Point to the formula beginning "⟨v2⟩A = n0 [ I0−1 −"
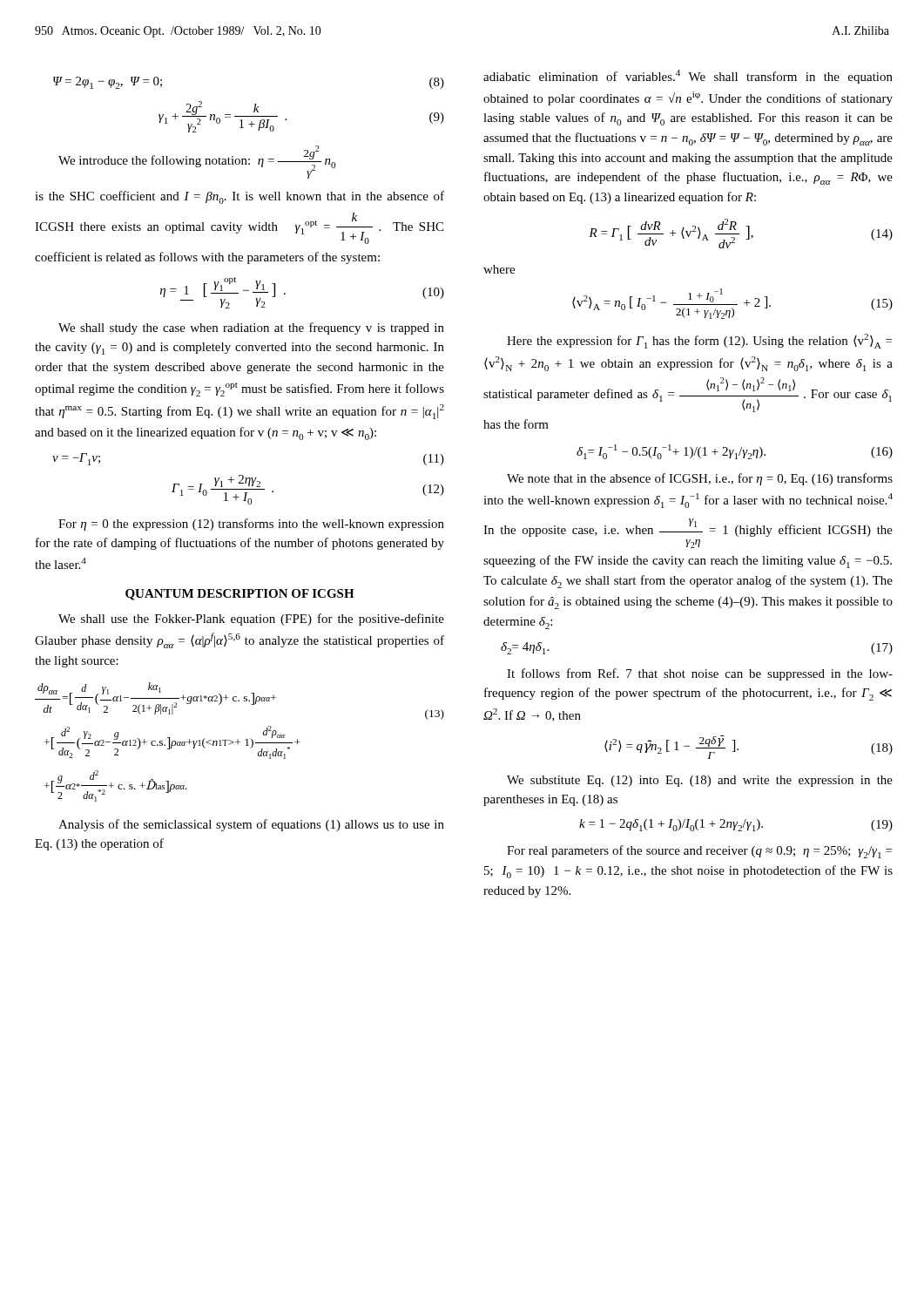Image resolution: width=924 pixels, height=1307 pixels. 688,303
